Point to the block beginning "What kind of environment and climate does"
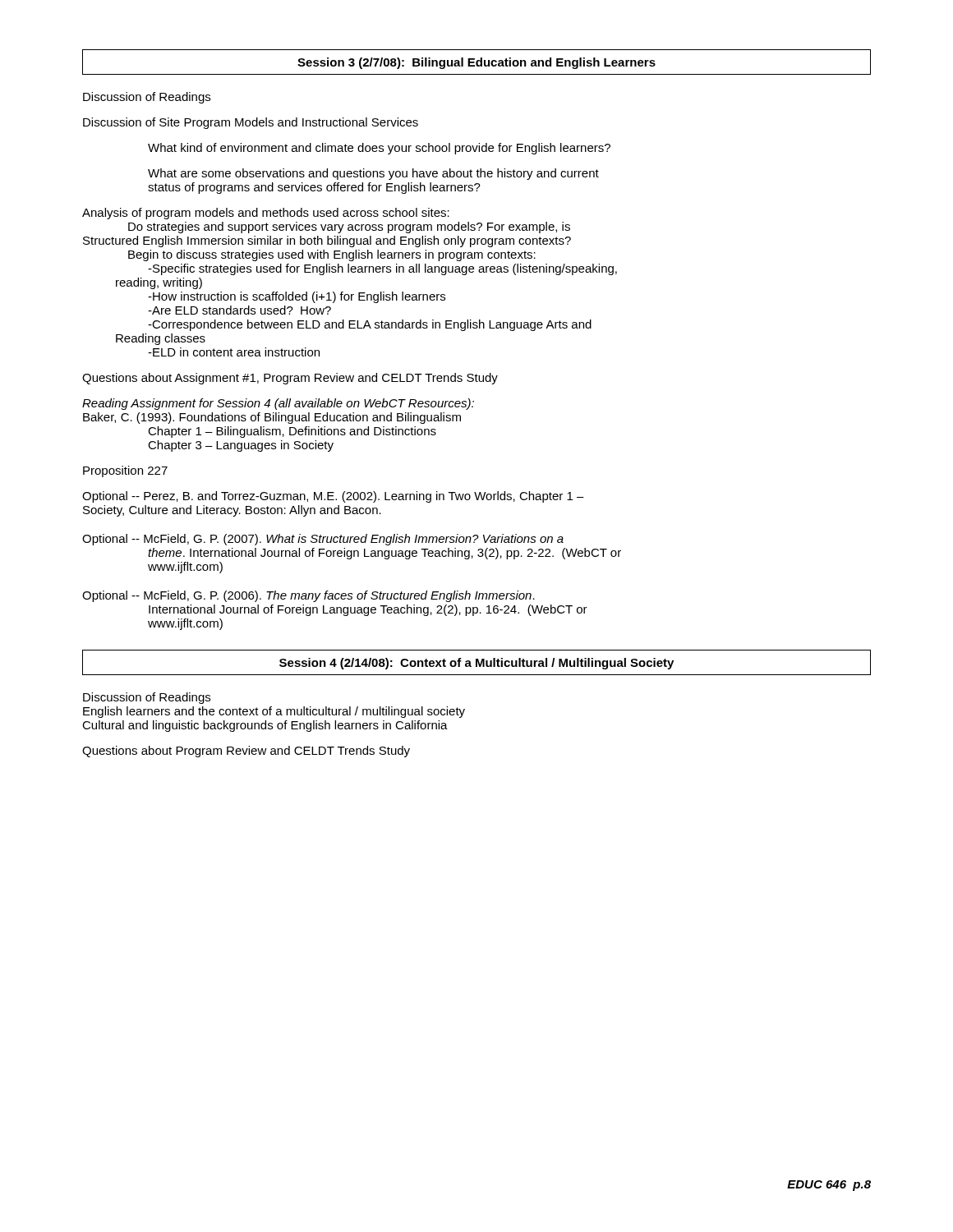 click(x=379, y=147)
